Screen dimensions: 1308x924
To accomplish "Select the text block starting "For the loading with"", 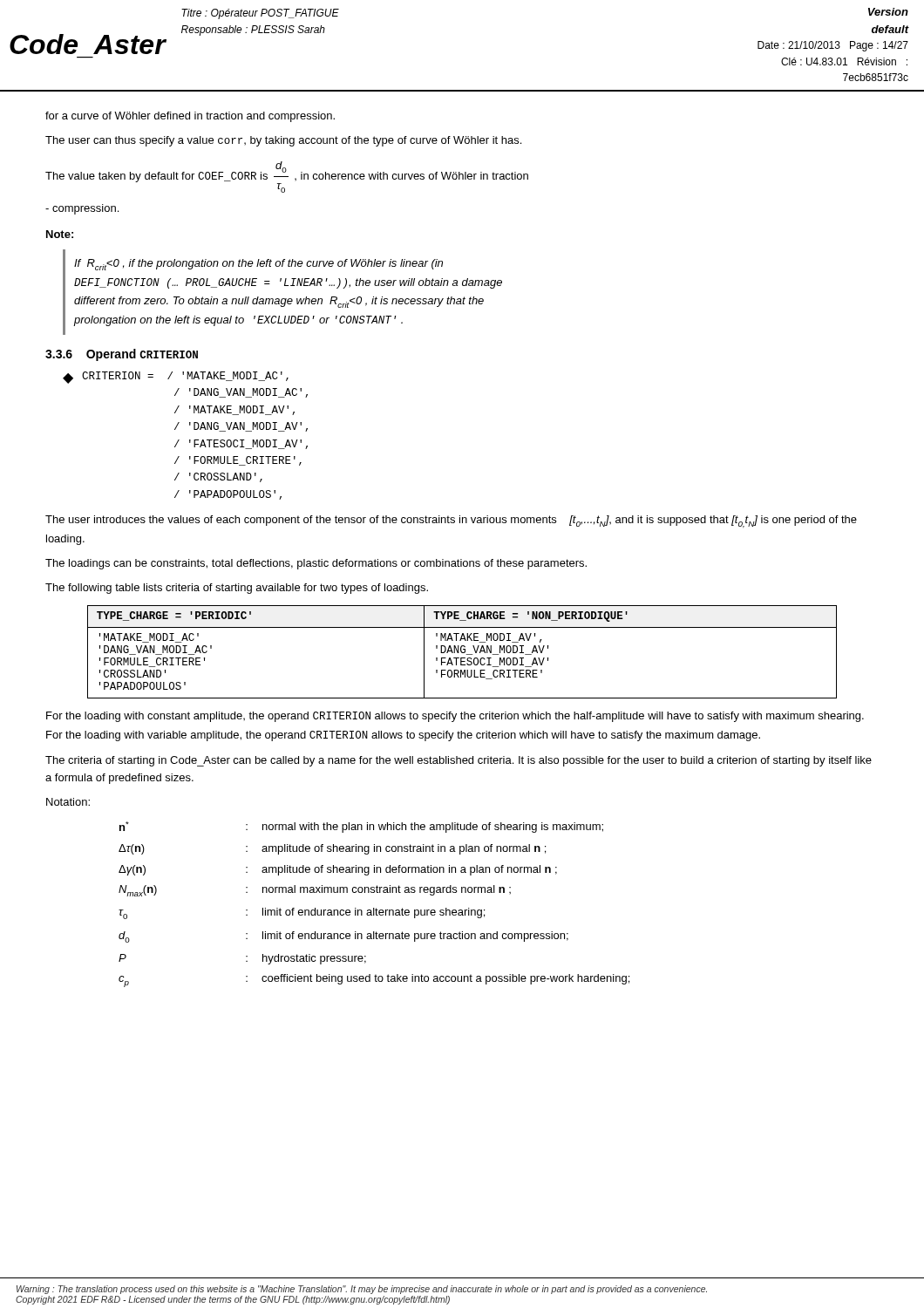I will click(x=455, y=725).
